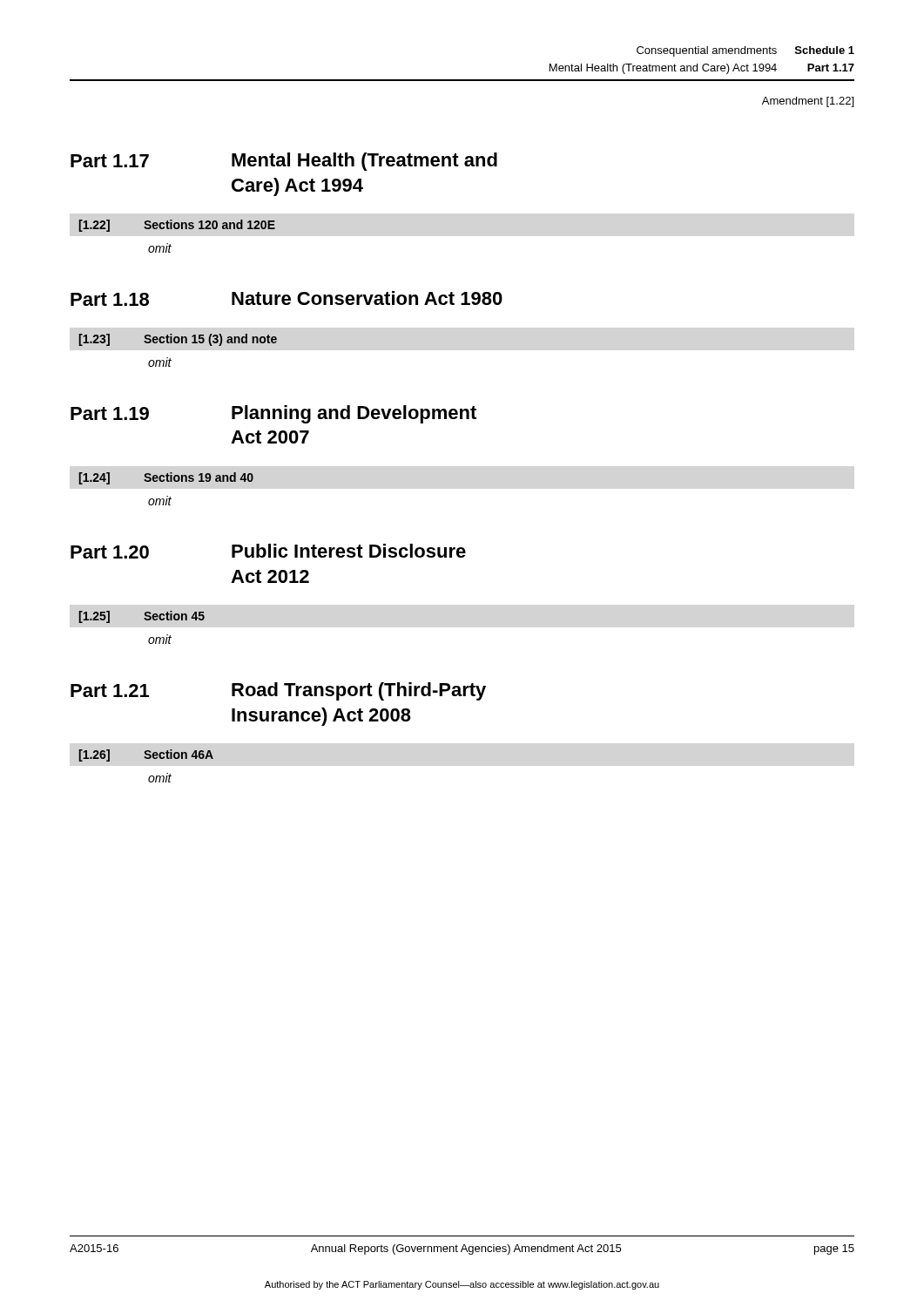Find the section header that reads "Part 1.17 Mental Health (Treatment andCare)"

[284, 173]
